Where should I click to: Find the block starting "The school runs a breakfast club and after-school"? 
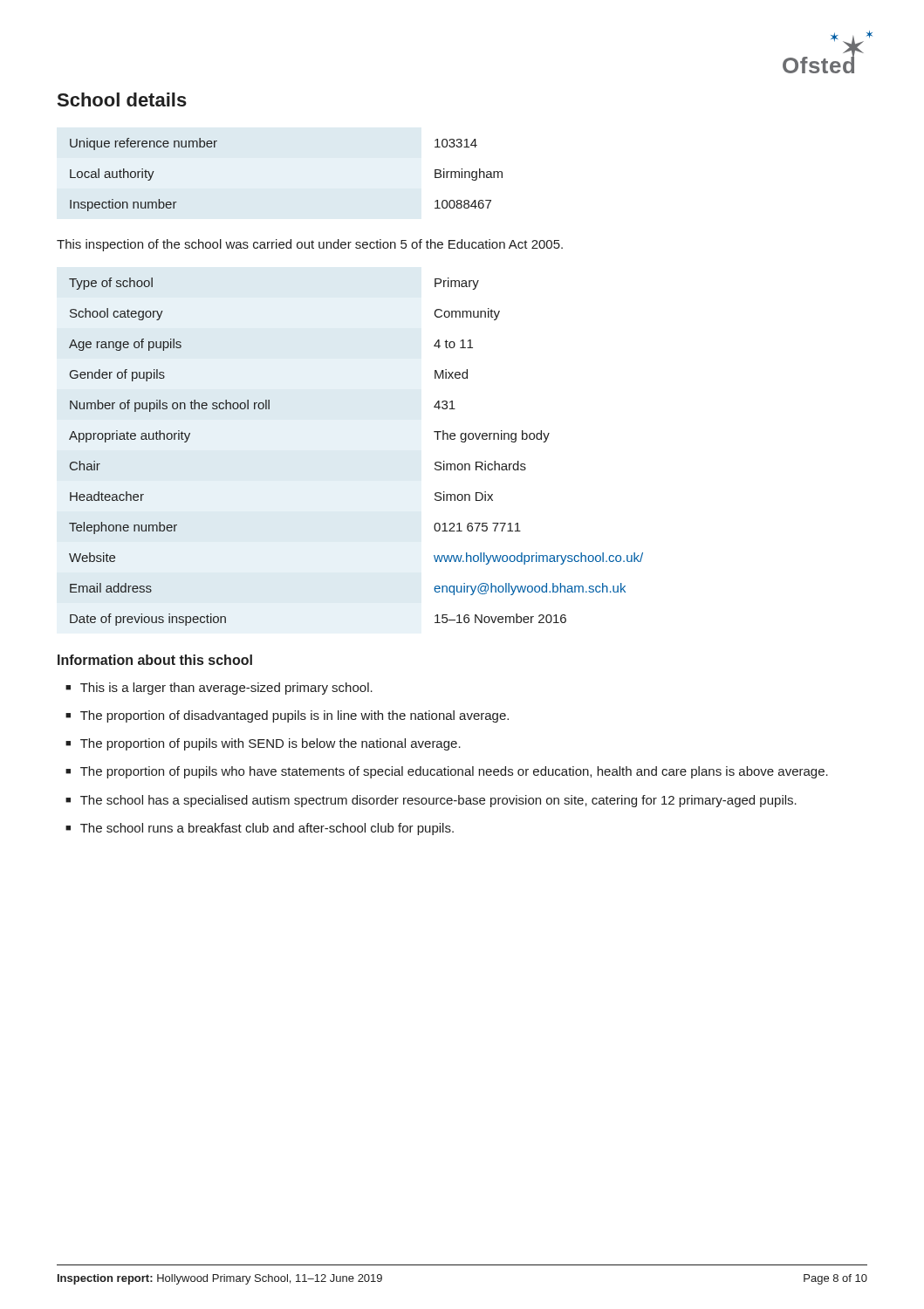tap(267, 827)
